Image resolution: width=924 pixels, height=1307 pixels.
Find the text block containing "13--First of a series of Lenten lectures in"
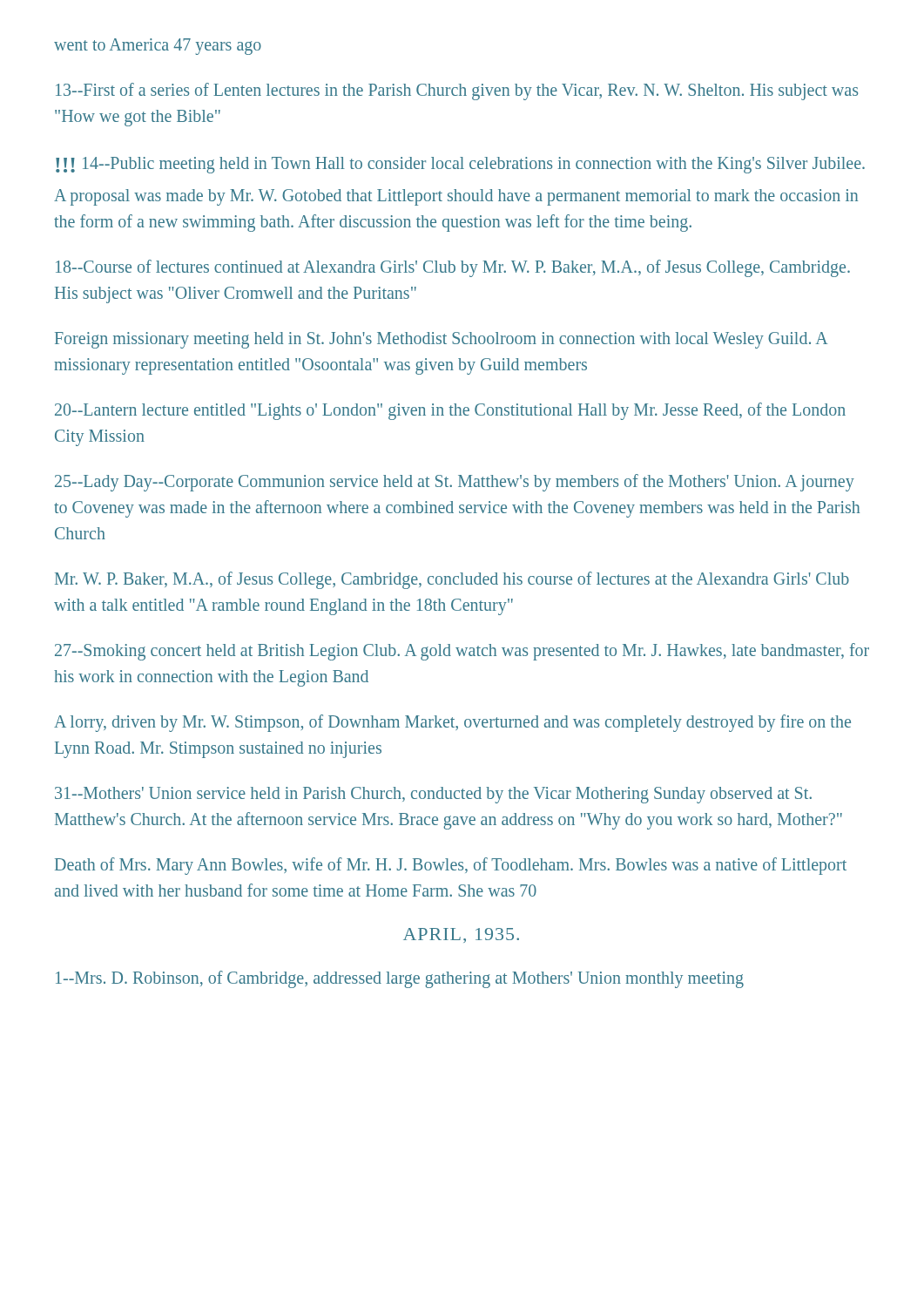(456, 103)
